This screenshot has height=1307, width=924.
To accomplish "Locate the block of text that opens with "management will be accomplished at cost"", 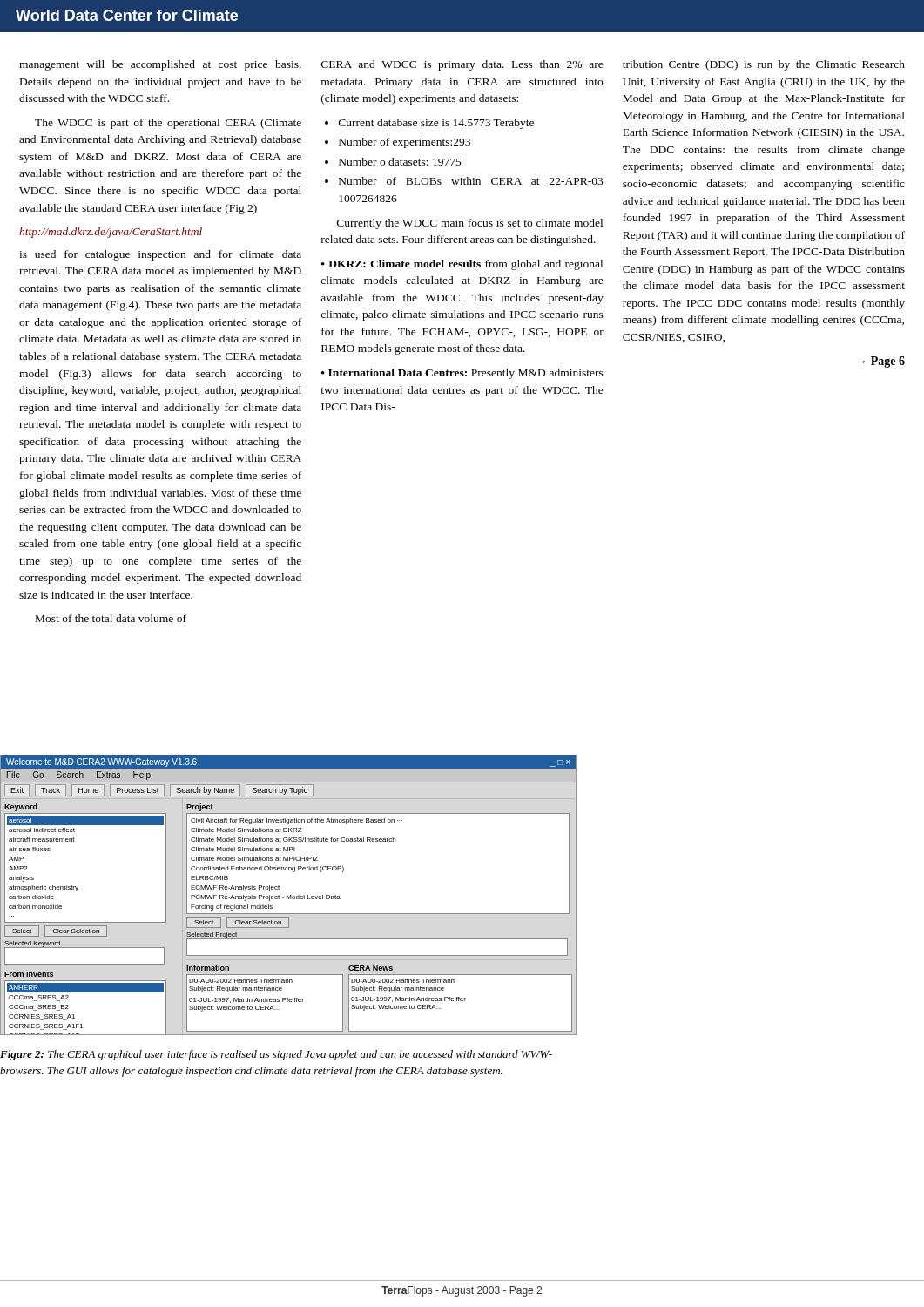I will tap(160, 342).
